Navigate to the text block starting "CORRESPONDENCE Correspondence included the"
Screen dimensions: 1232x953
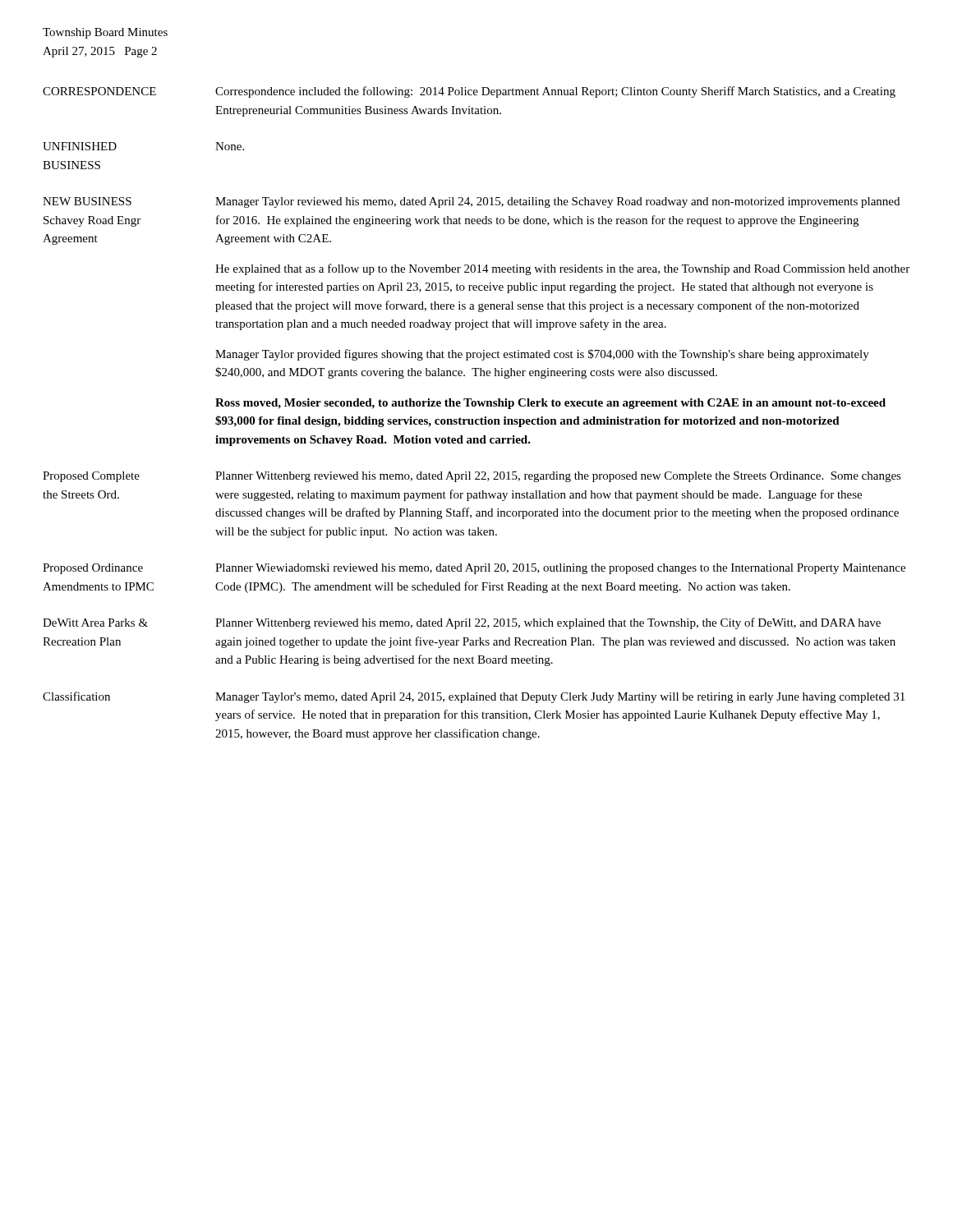point(476,101)
